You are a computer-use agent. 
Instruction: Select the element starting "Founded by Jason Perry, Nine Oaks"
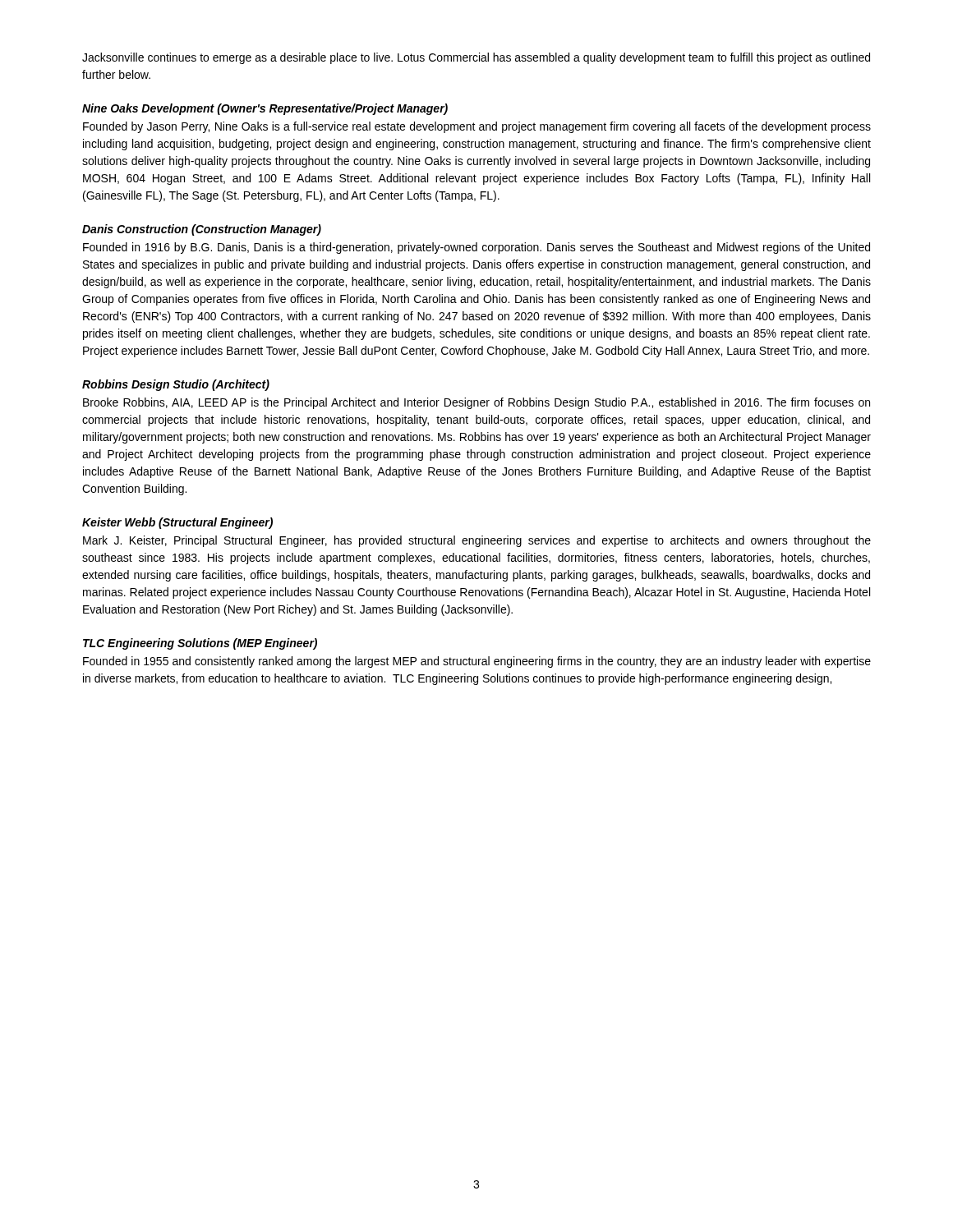tap(476, 161)
